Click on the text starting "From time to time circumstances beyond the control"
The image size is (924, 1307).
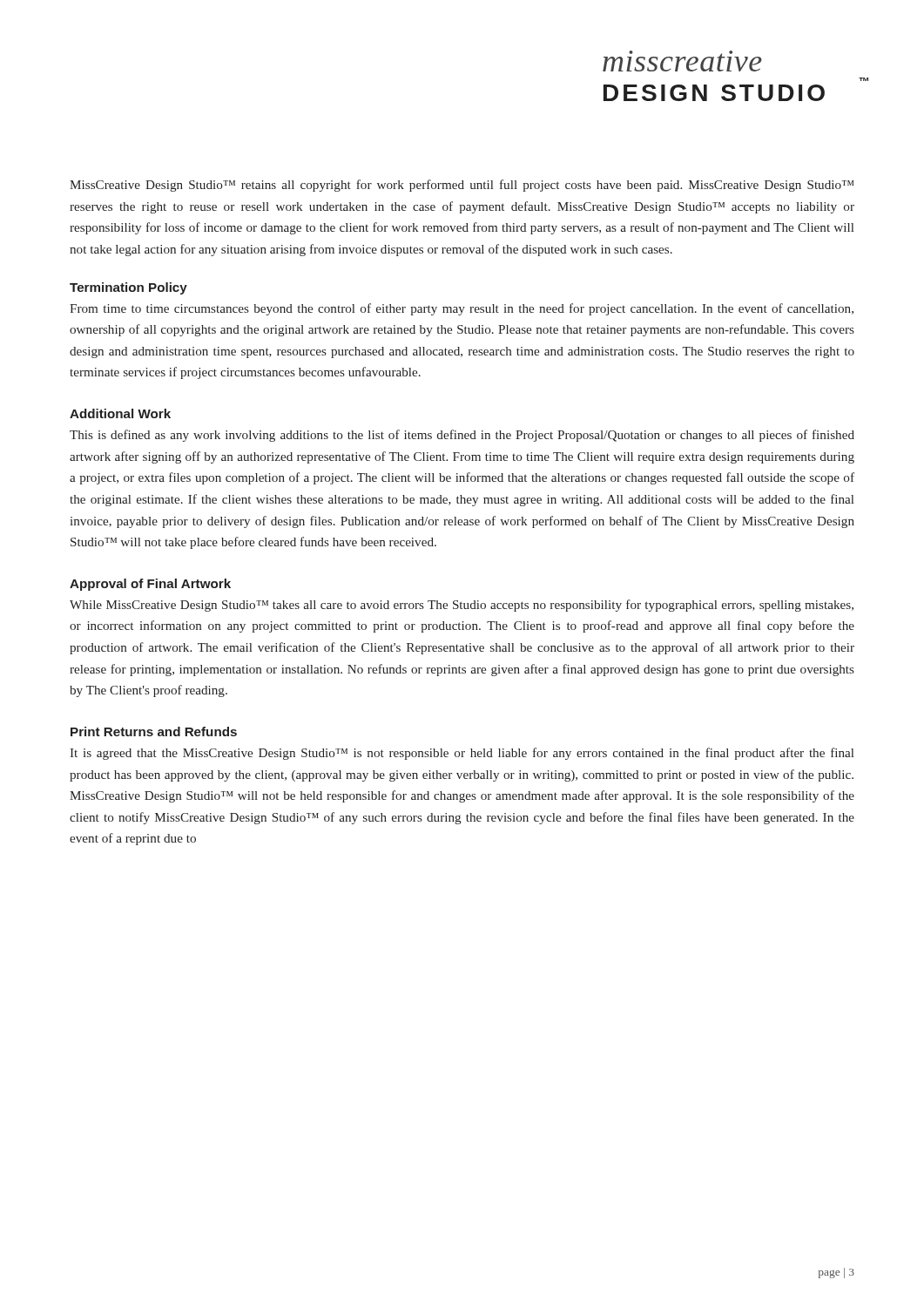click(x=462, y=340)
